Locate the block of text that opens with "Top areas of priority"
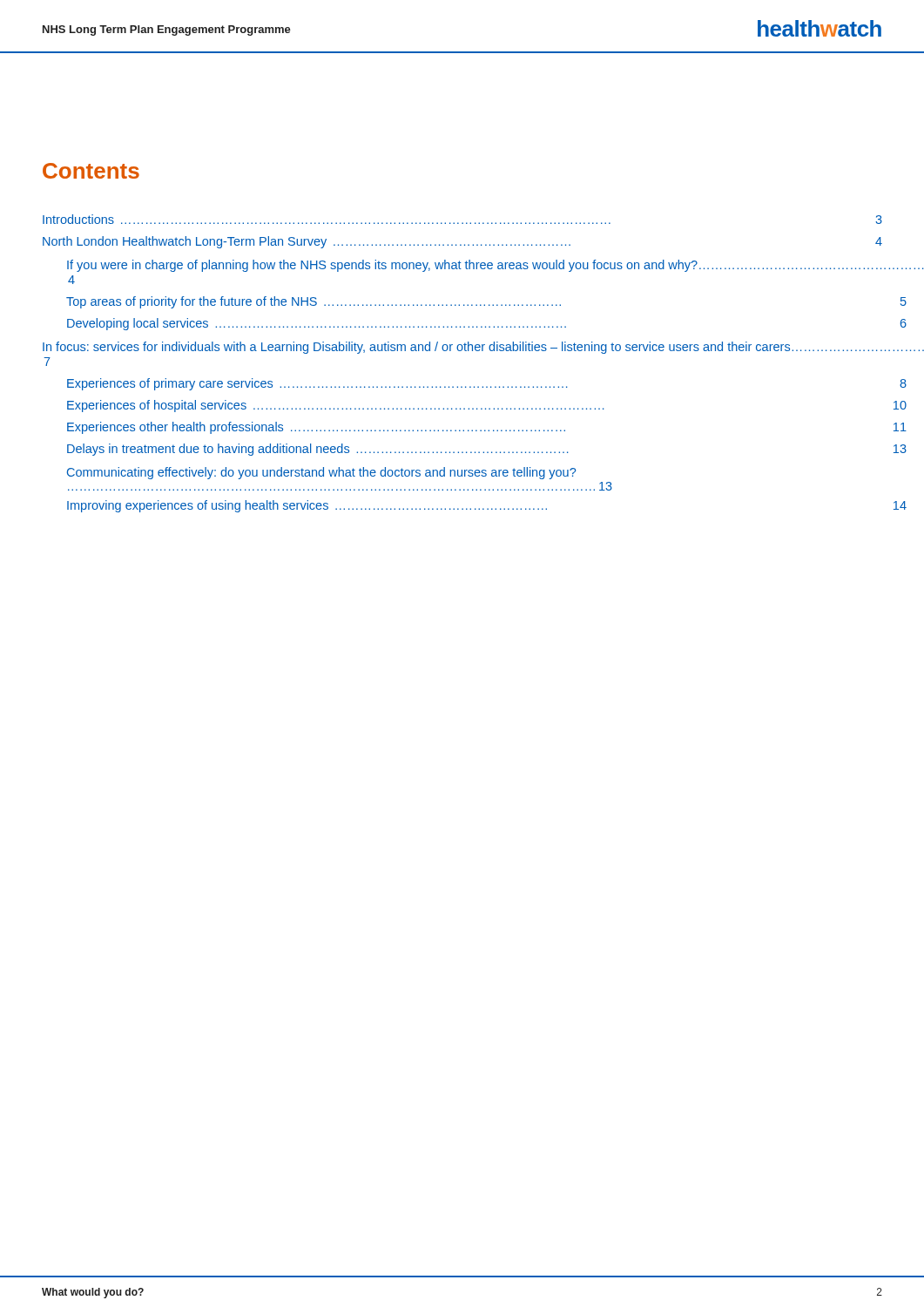This screenshot has width=924, height=1307. [x=486, y=302]
